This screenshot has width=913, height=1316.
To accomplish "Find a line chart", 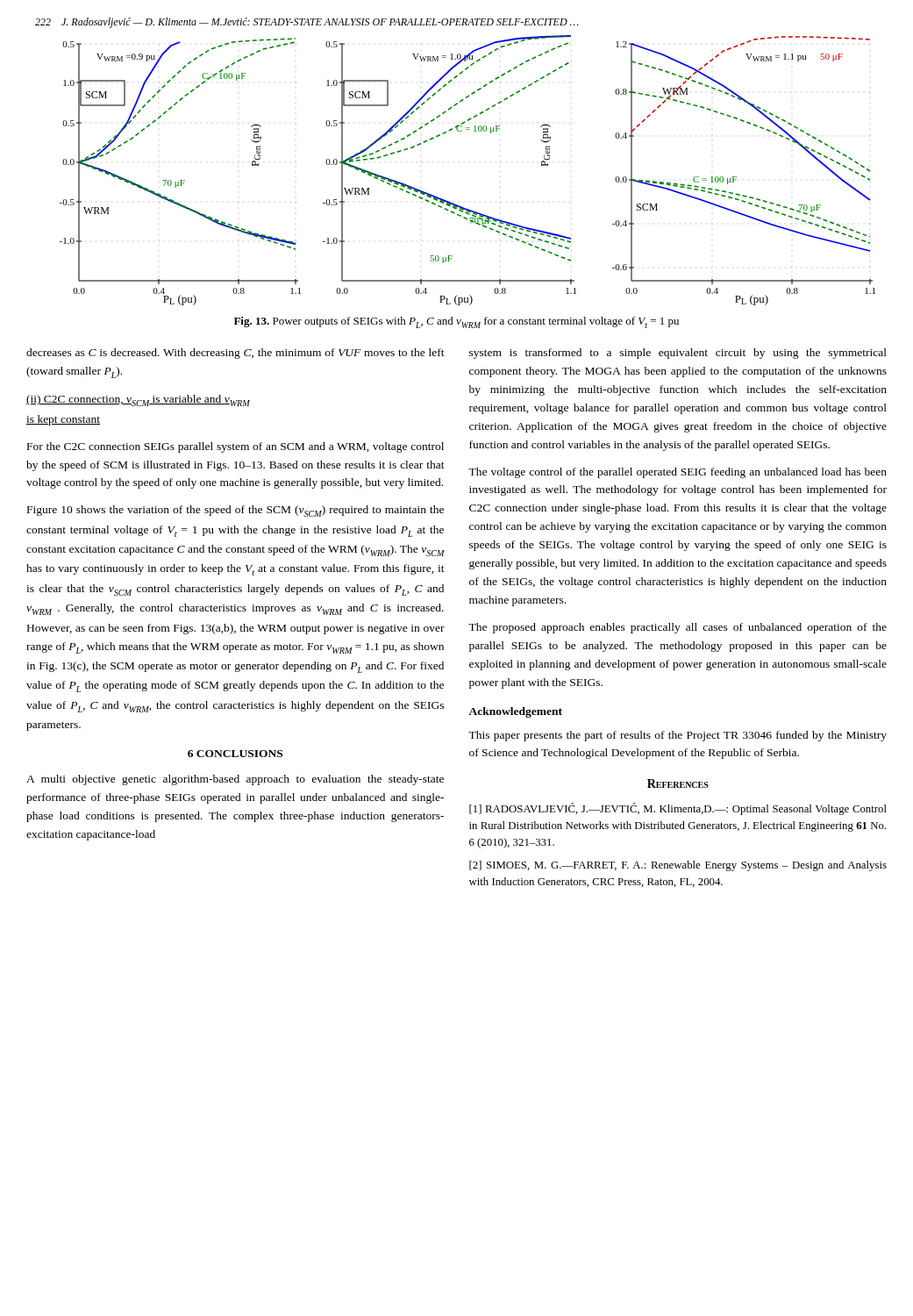I will [456, 171].
